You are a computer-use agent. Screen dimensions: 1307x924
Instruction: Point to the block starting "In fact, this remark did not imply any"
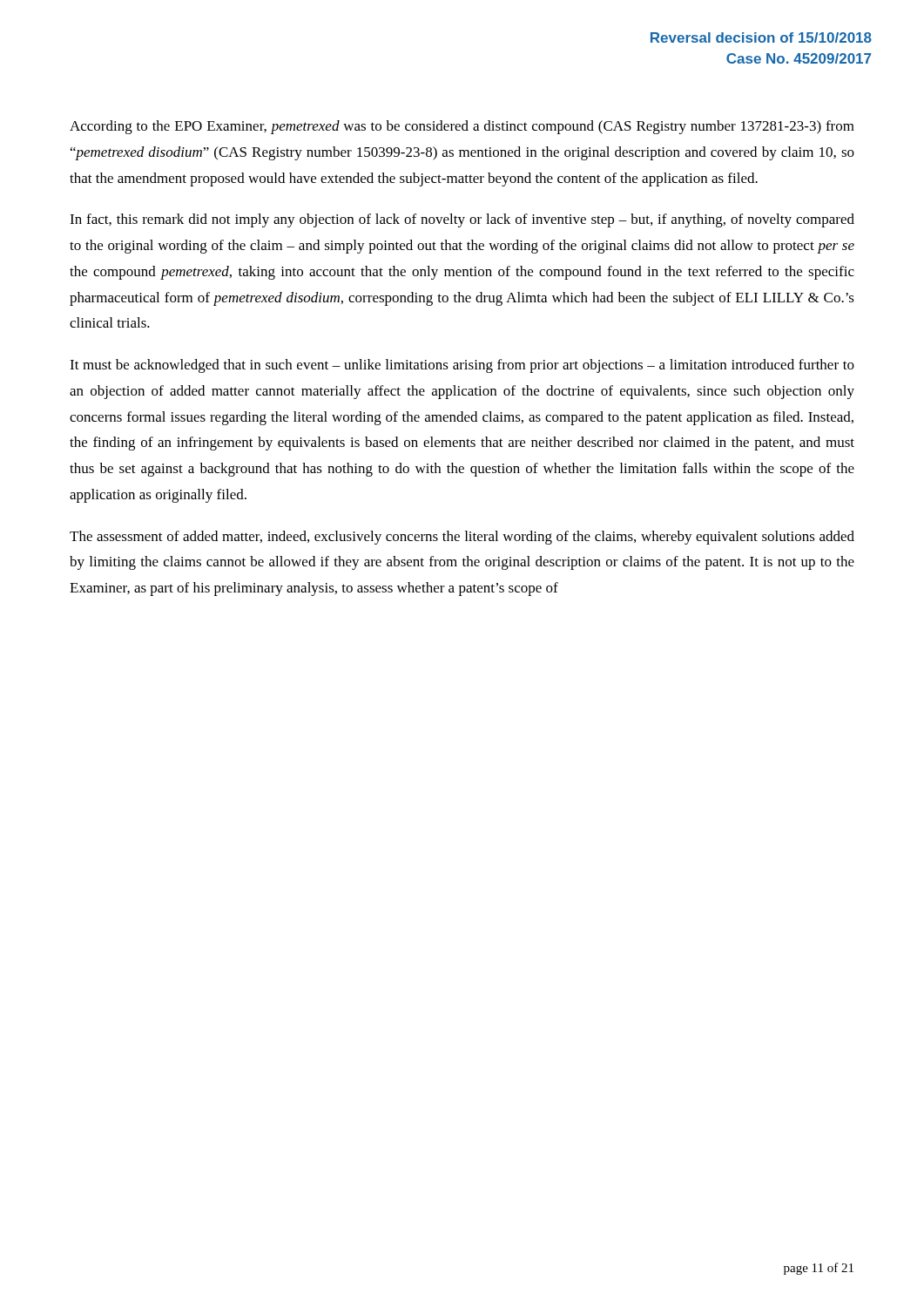click(x=462, y=271)
